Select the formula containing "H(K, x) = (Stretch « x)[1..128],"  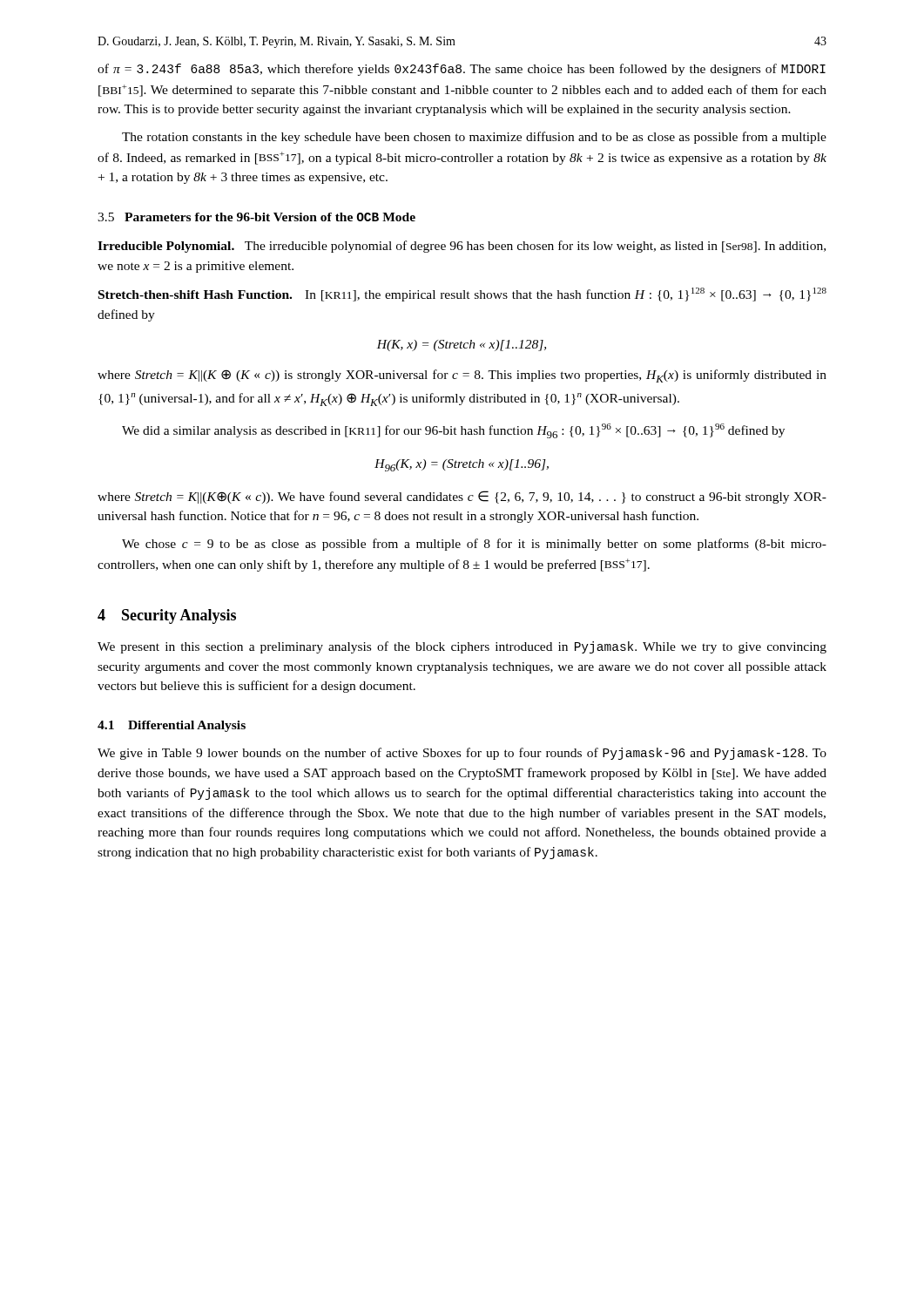[x=462, y=344]
